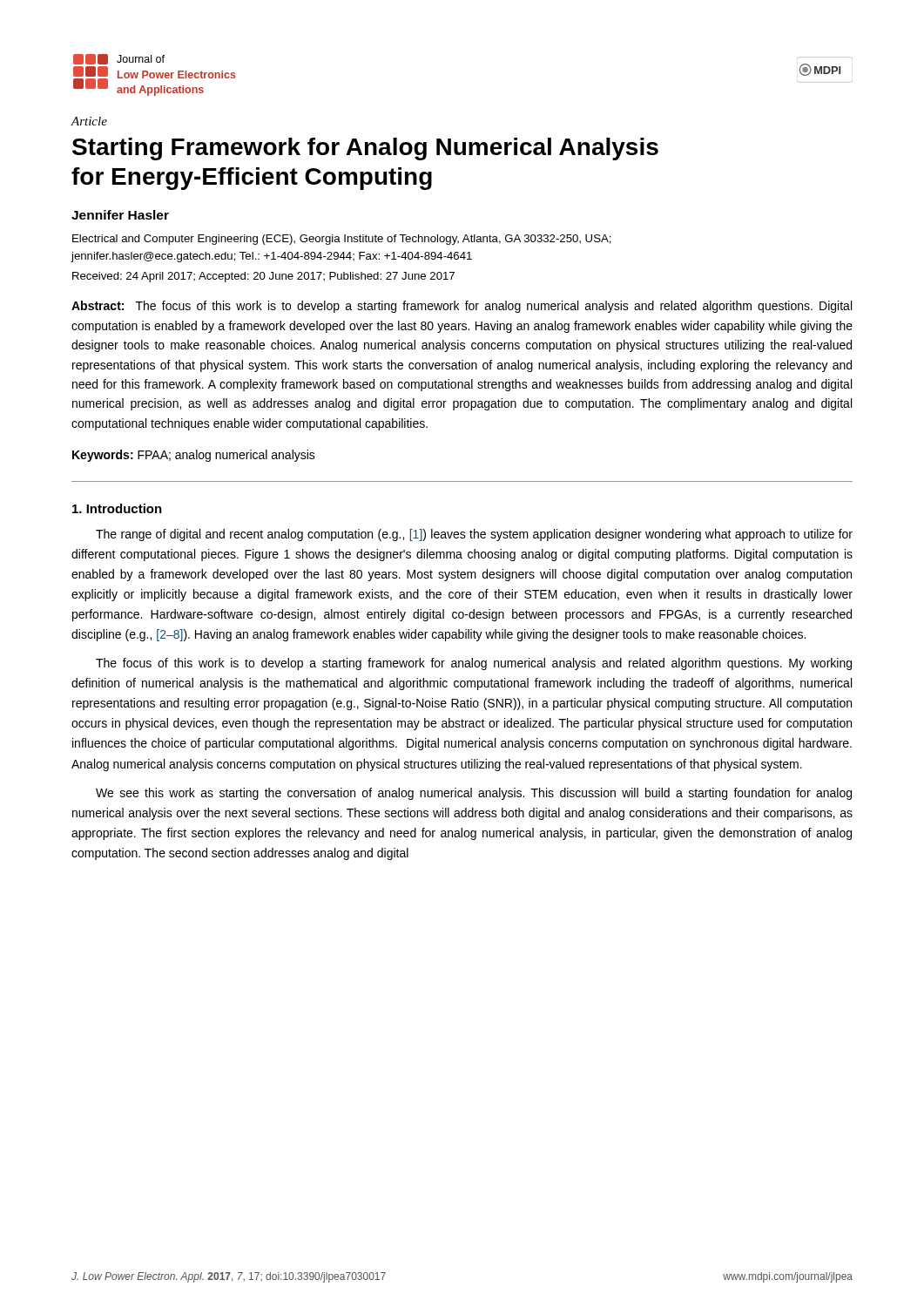Locate the title
Image resolution: width=924 pixels, height=1307 pixels.
[x=365, y=161]
